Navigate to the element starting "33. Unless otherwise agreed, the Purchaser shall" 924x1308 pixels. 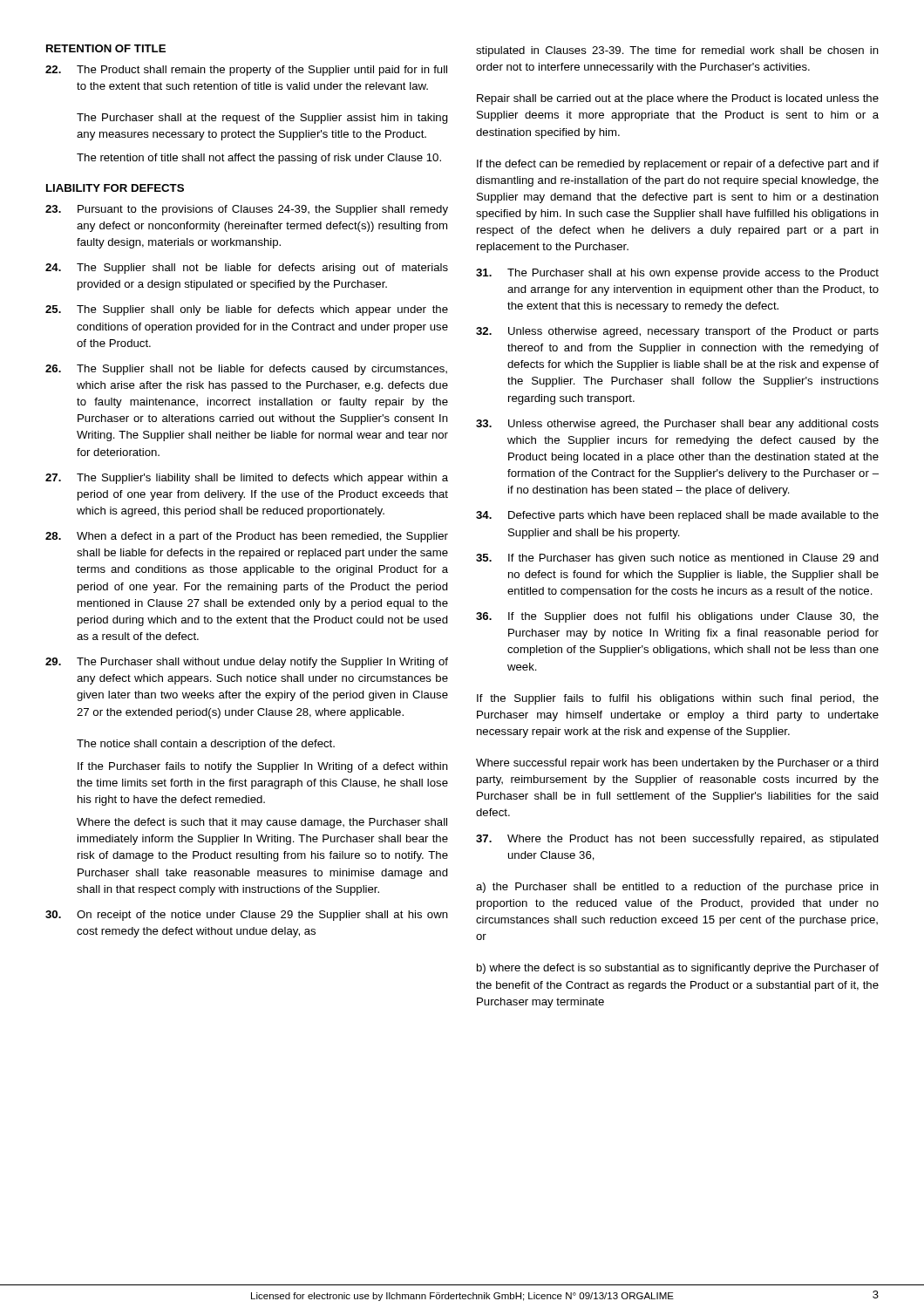(x=677, y=456)
